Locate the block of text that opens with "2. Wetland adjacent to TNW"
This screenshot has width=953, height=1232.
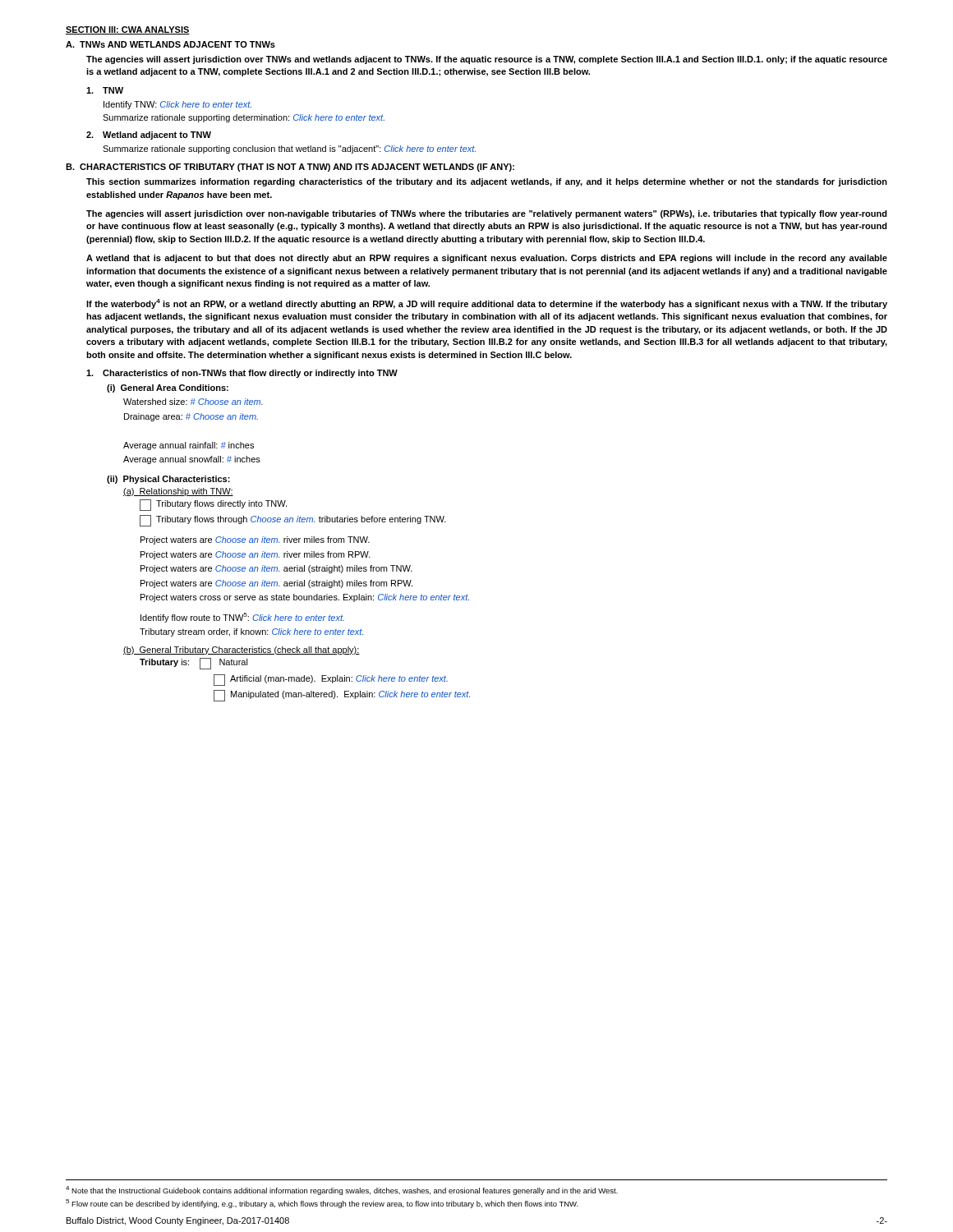(149, 136)
